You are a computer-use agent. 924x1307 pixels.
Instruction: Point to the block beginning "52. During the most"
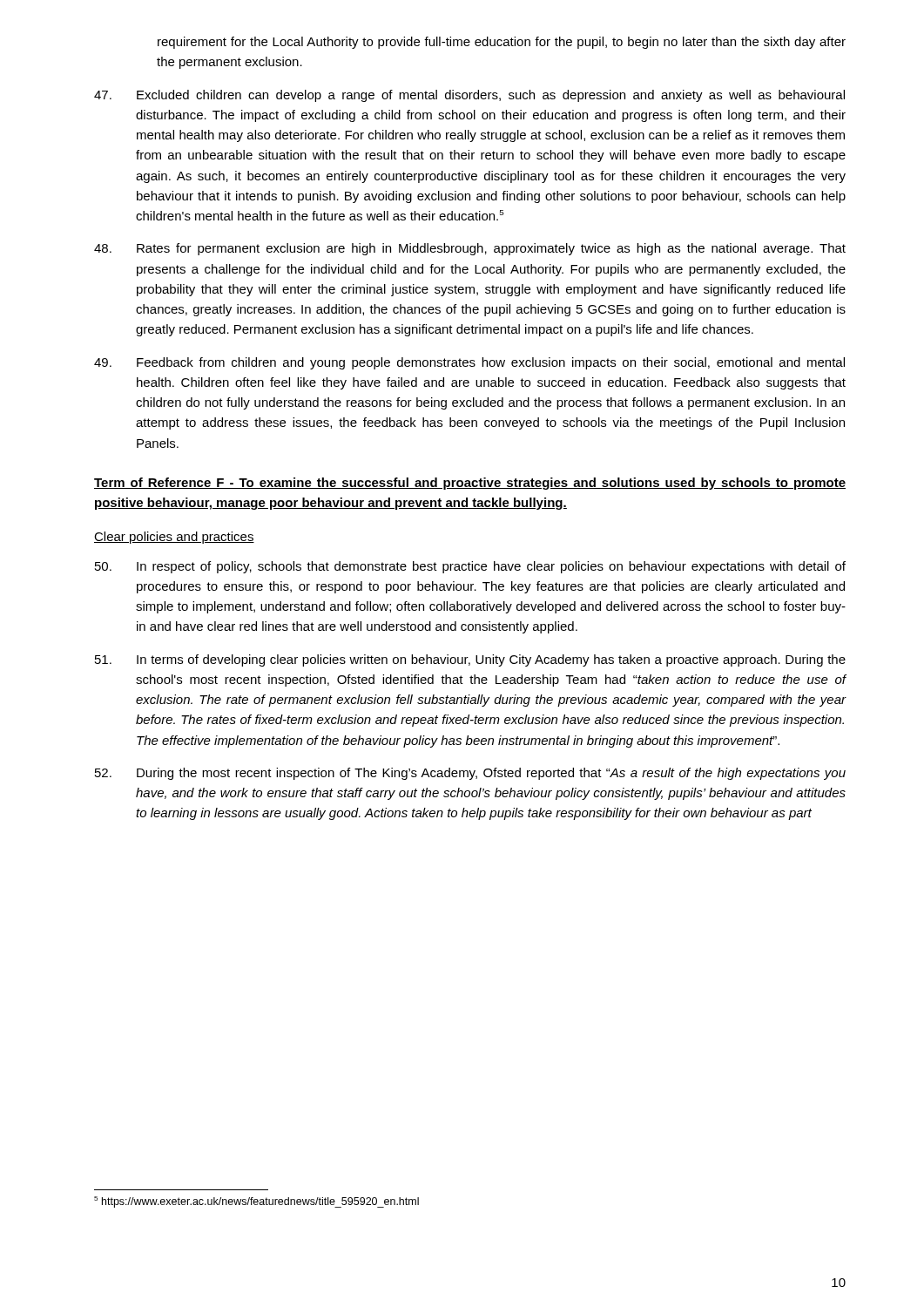tap(470, 793)
